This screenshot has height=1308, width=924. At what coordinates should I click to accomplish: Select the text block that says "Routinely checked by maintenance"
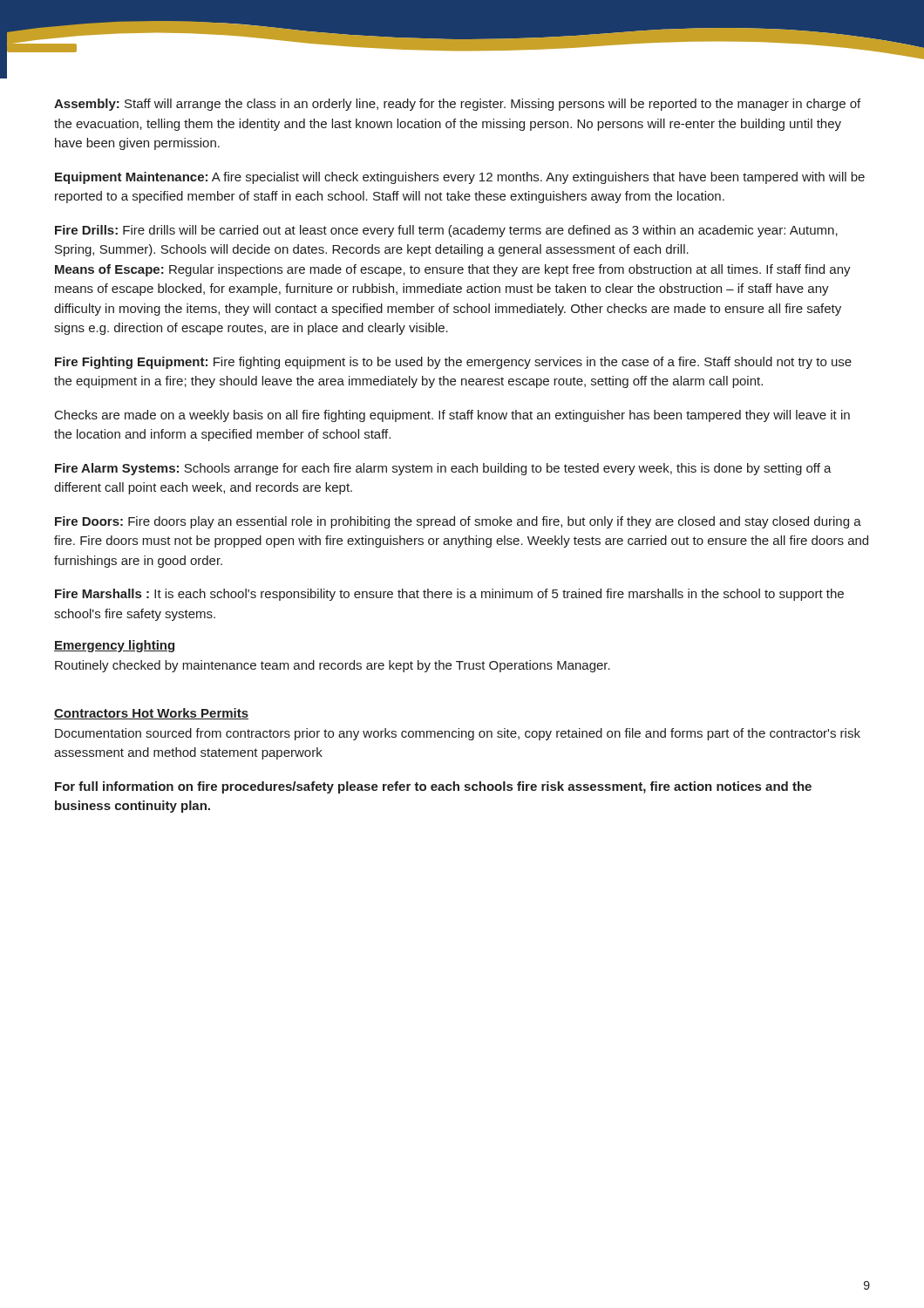click(332, 665)
